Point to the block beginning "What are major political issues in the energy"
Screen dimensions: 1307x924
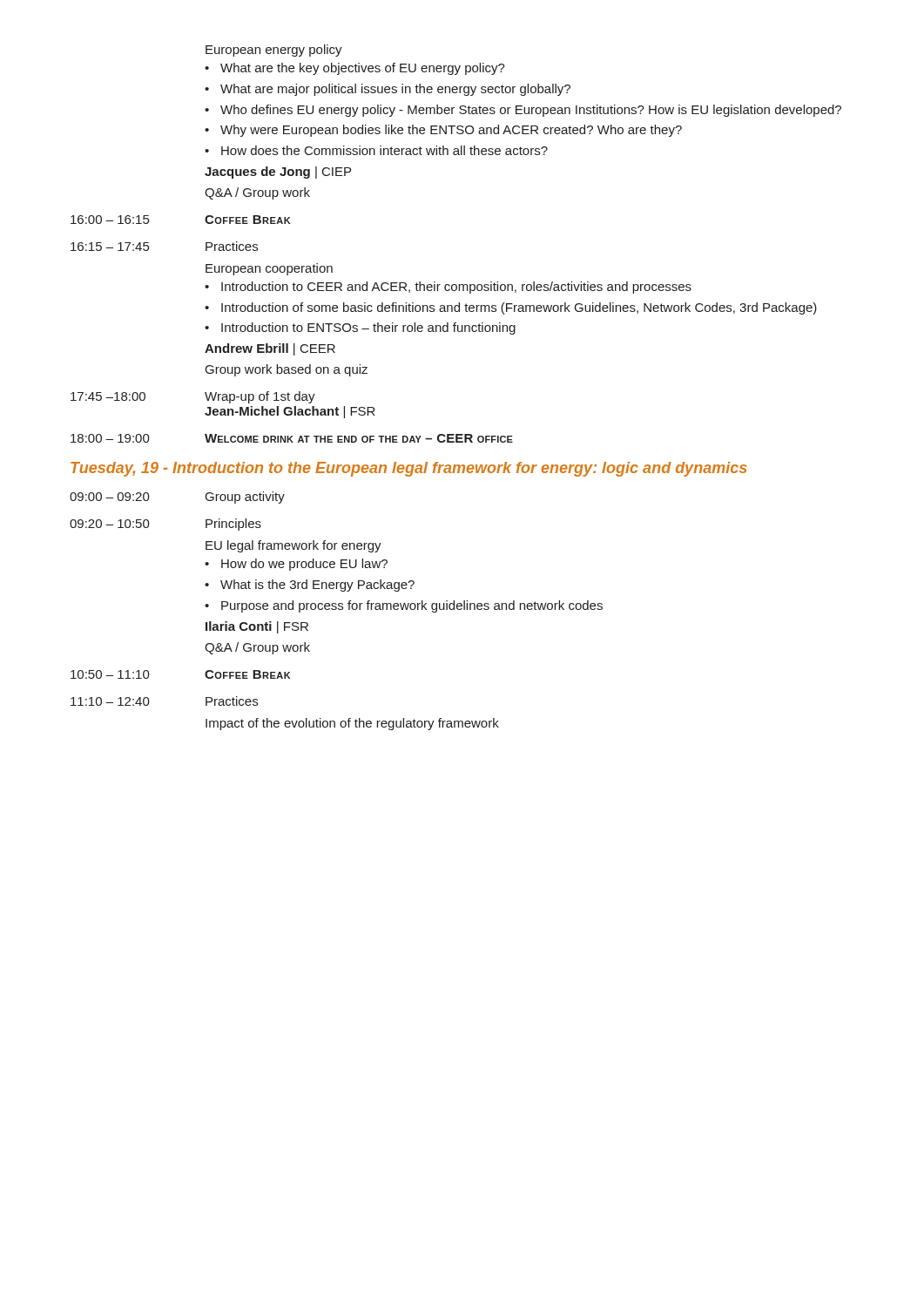point(396,88)
